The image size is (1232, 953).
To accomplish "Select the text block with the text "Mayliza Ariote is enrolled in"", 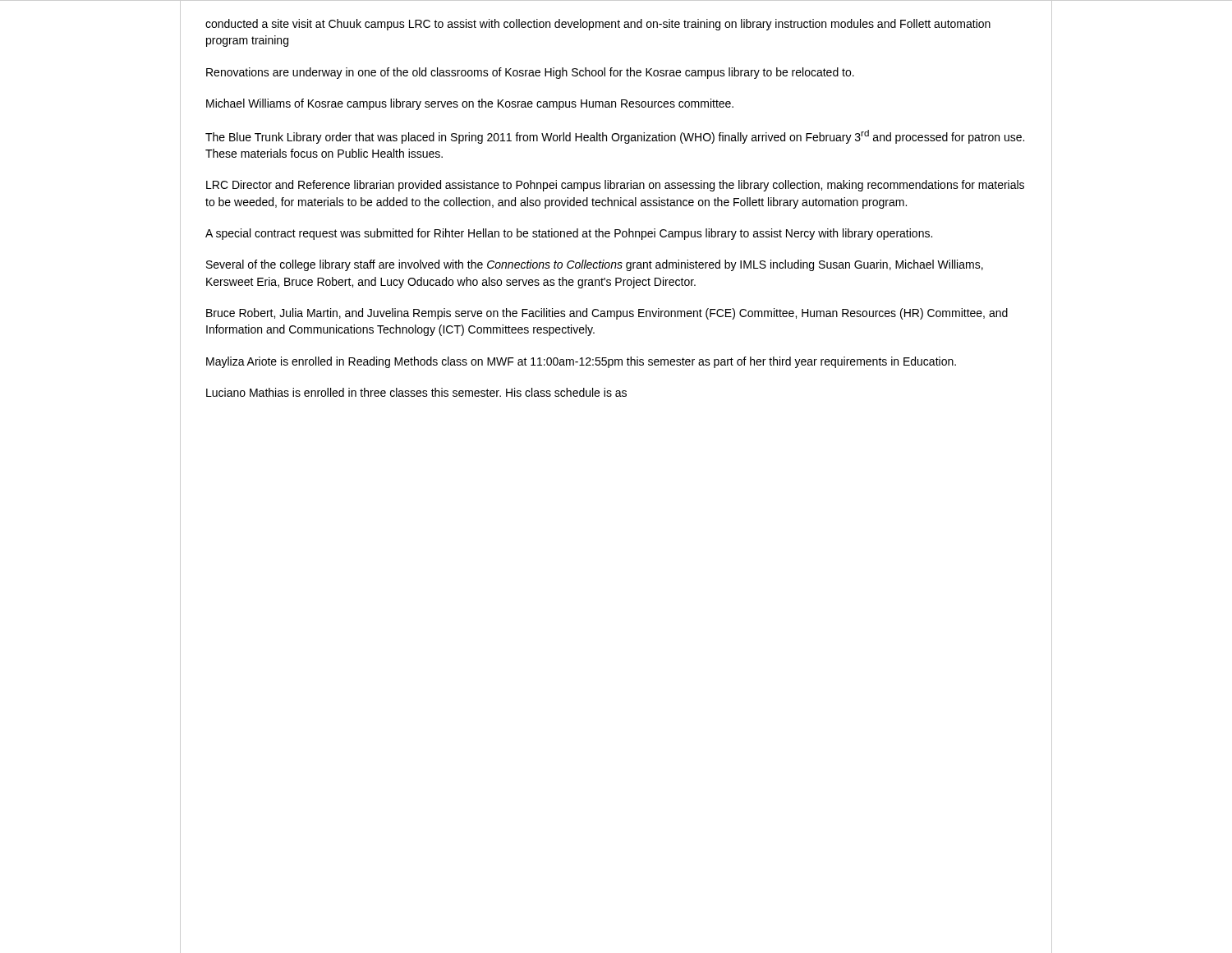I will (x=581, y=361).
